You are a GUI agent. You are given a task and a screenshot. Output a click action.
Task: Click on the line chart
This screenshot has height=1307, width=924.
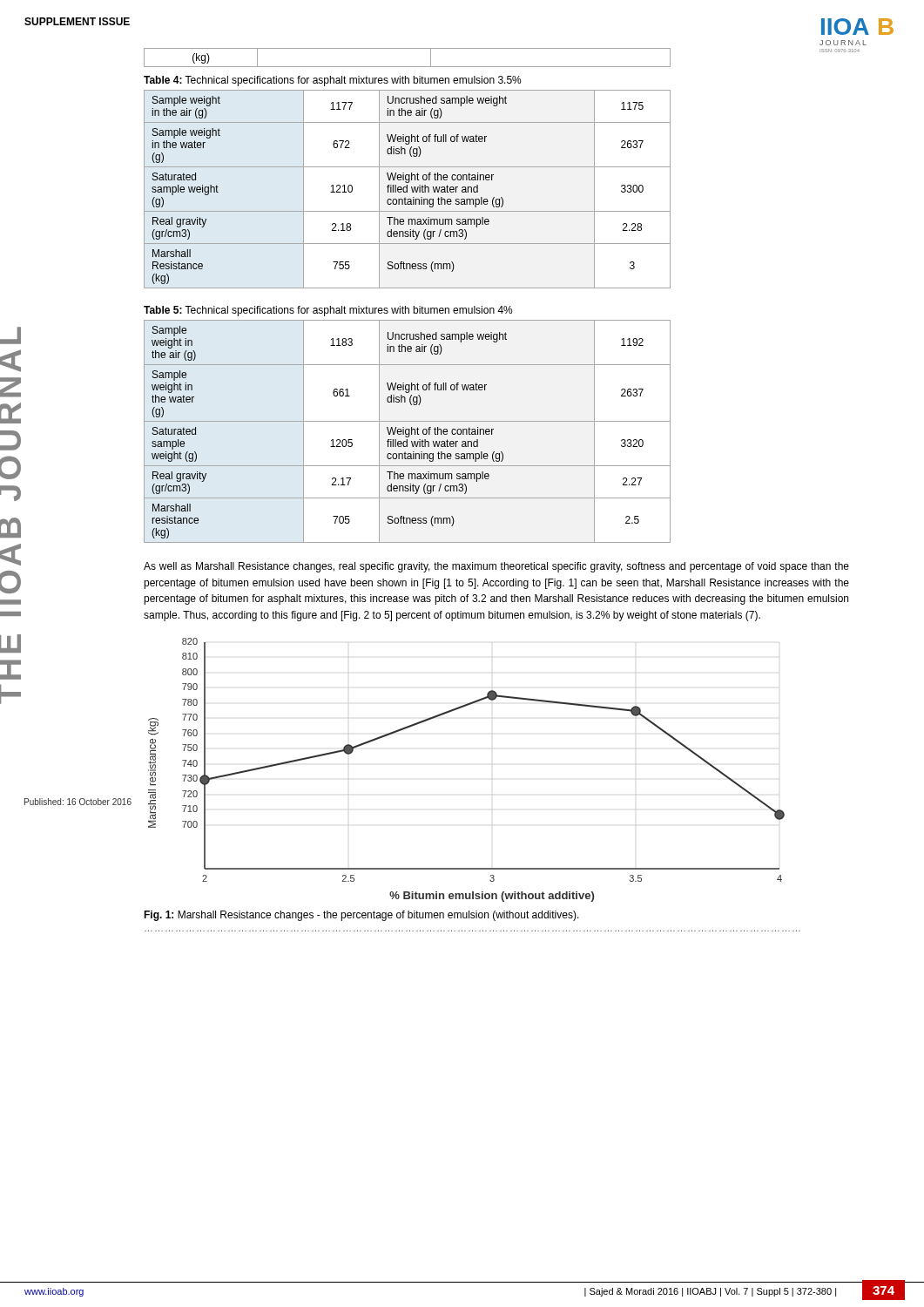click(x=475, y=769)
